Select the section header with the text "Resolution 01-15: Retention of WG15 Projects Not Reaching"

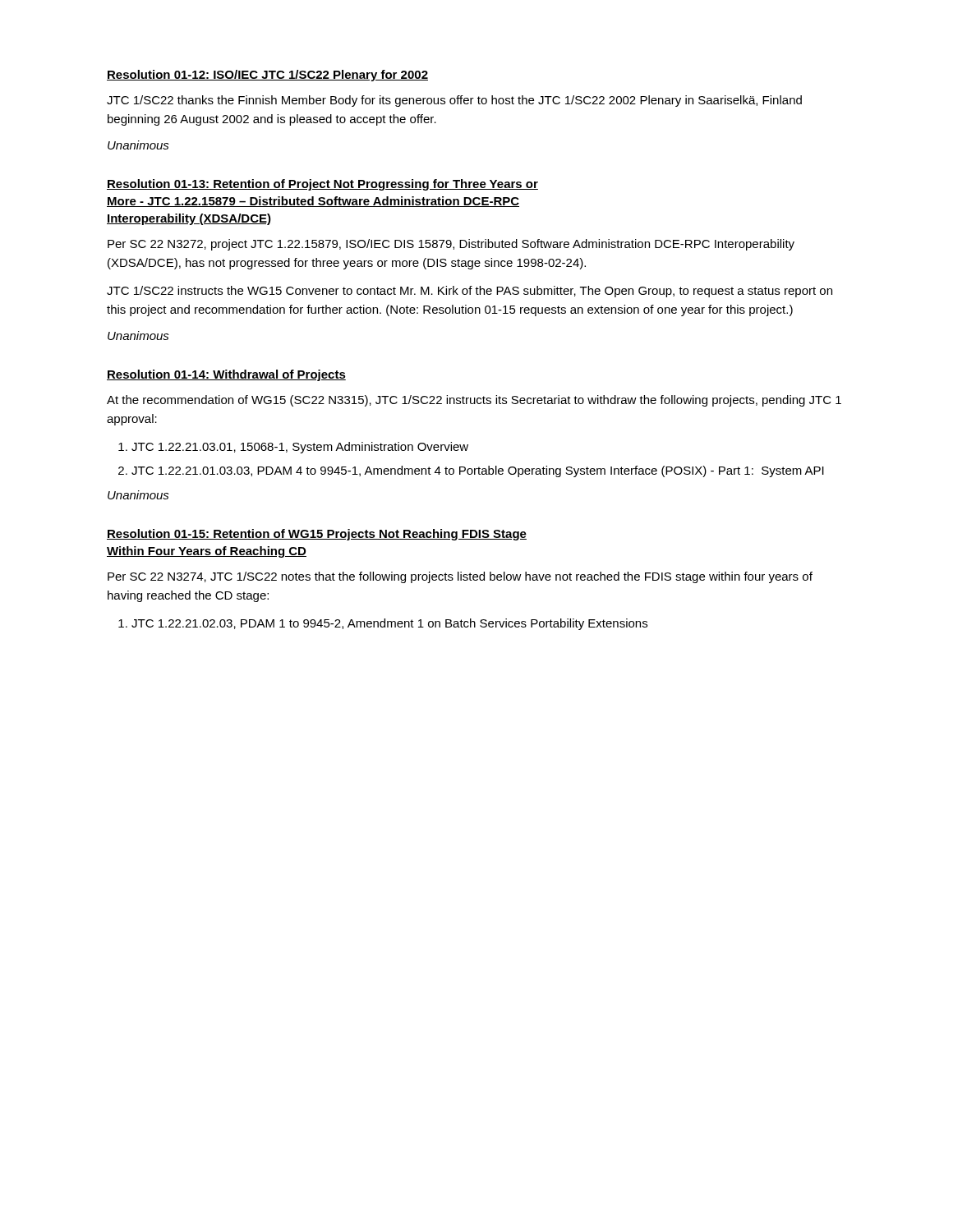317,542
